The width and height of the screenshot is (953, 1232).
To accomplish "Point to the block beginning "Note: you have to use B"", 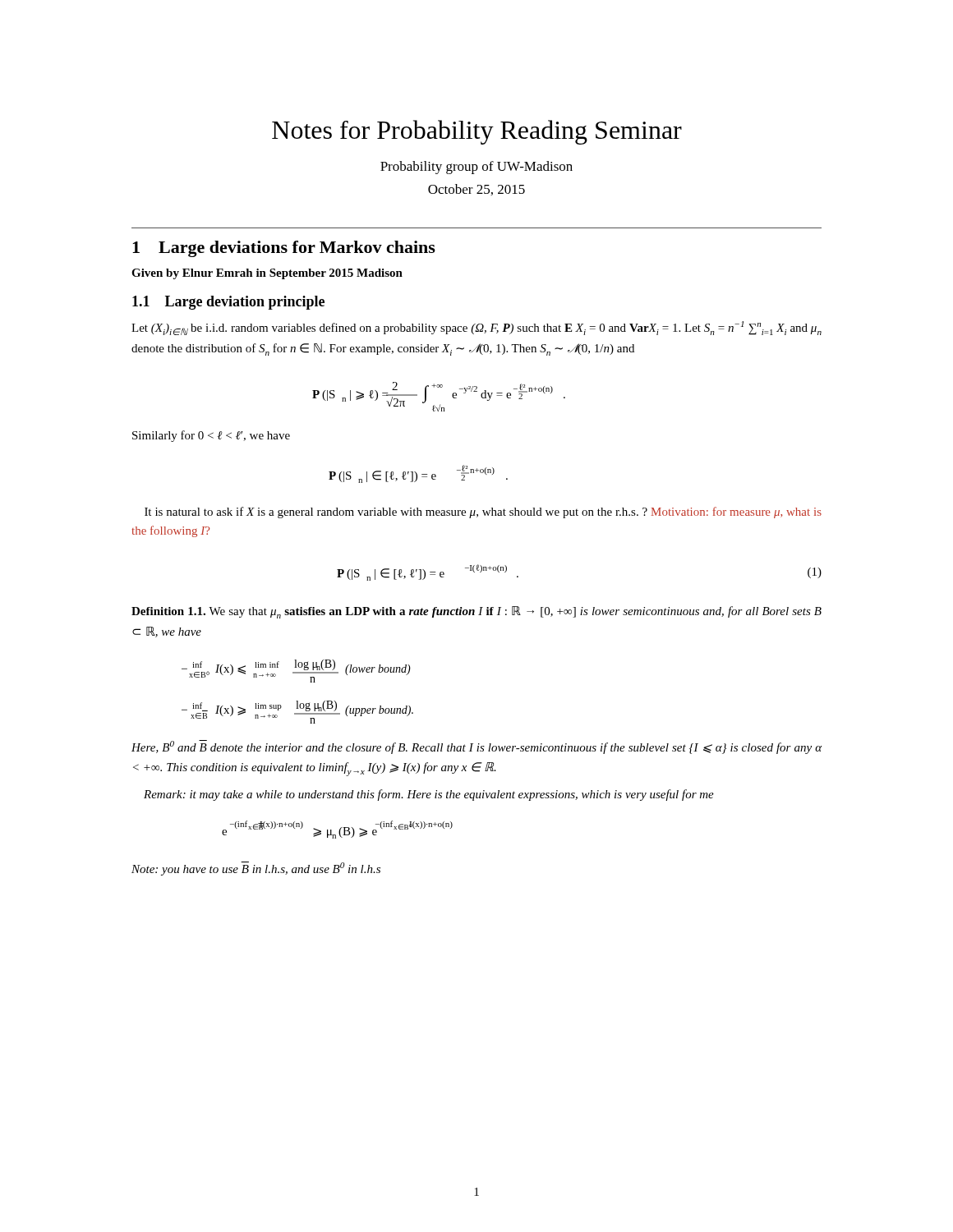I will (x=256, y=868).
